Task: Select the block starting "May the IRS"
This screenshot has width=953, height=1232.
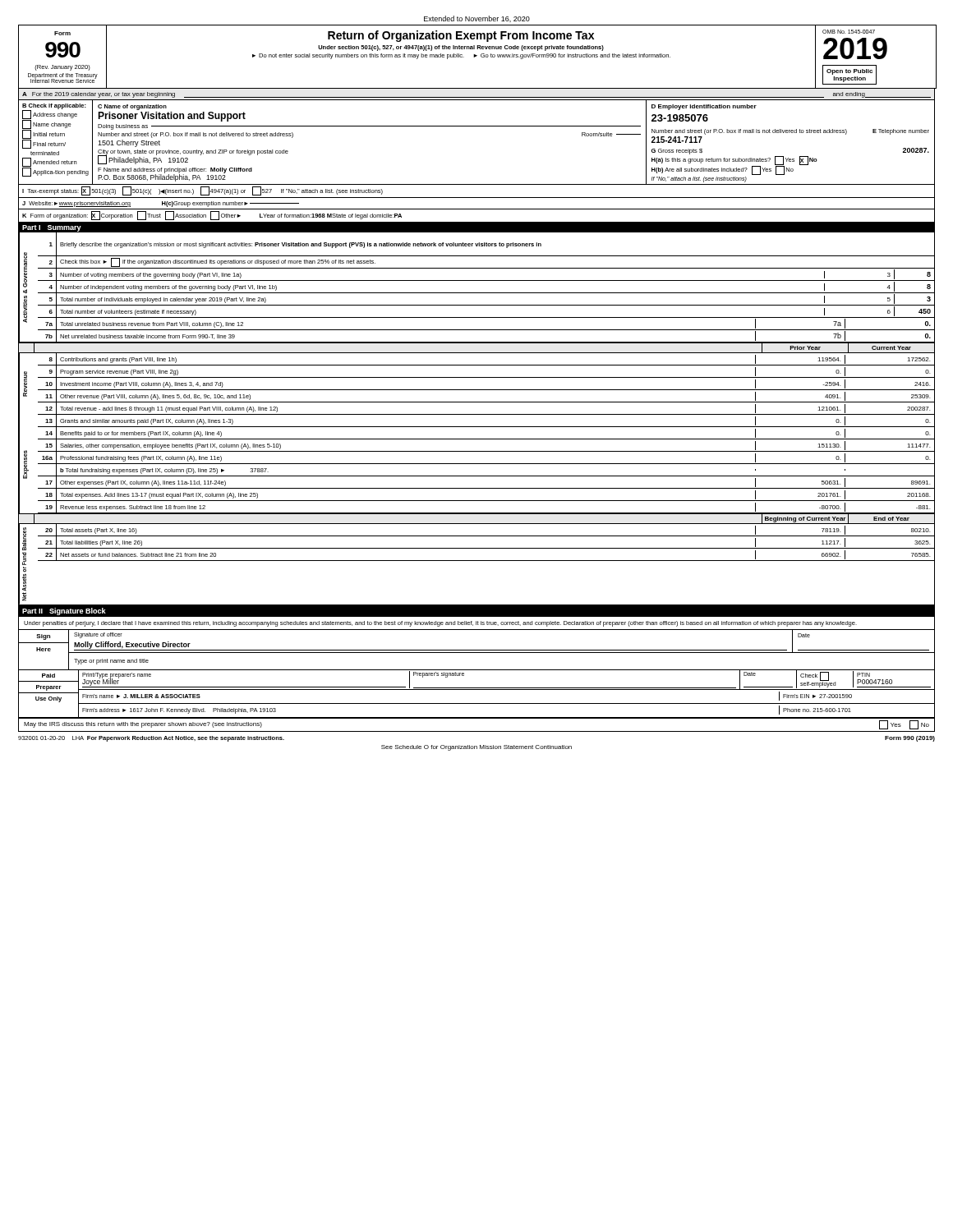Action: click(x=476, y=725)
